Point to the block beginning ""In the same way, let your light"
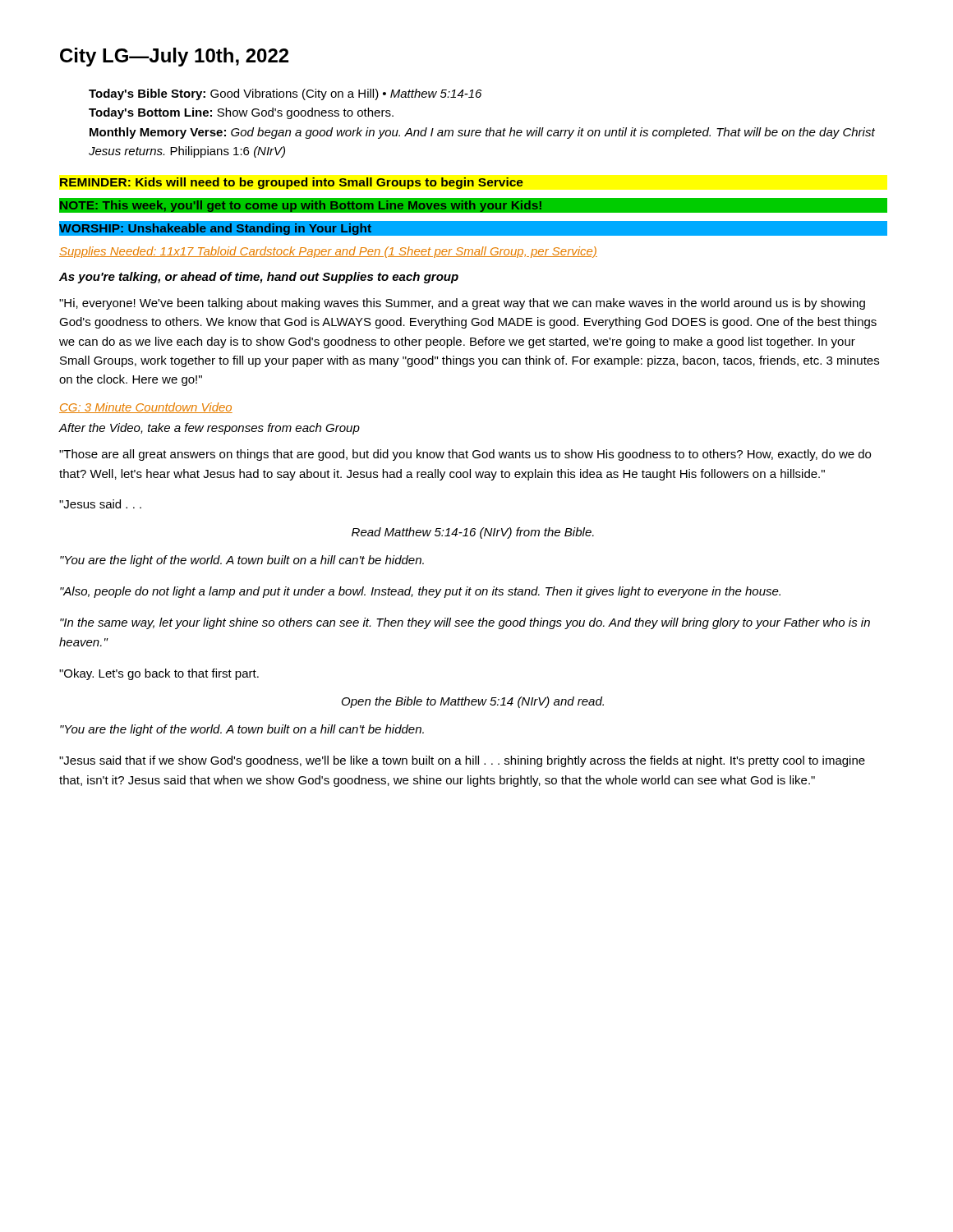The width and height of the screenshot is (953, 1232). [x=473, y=632]
